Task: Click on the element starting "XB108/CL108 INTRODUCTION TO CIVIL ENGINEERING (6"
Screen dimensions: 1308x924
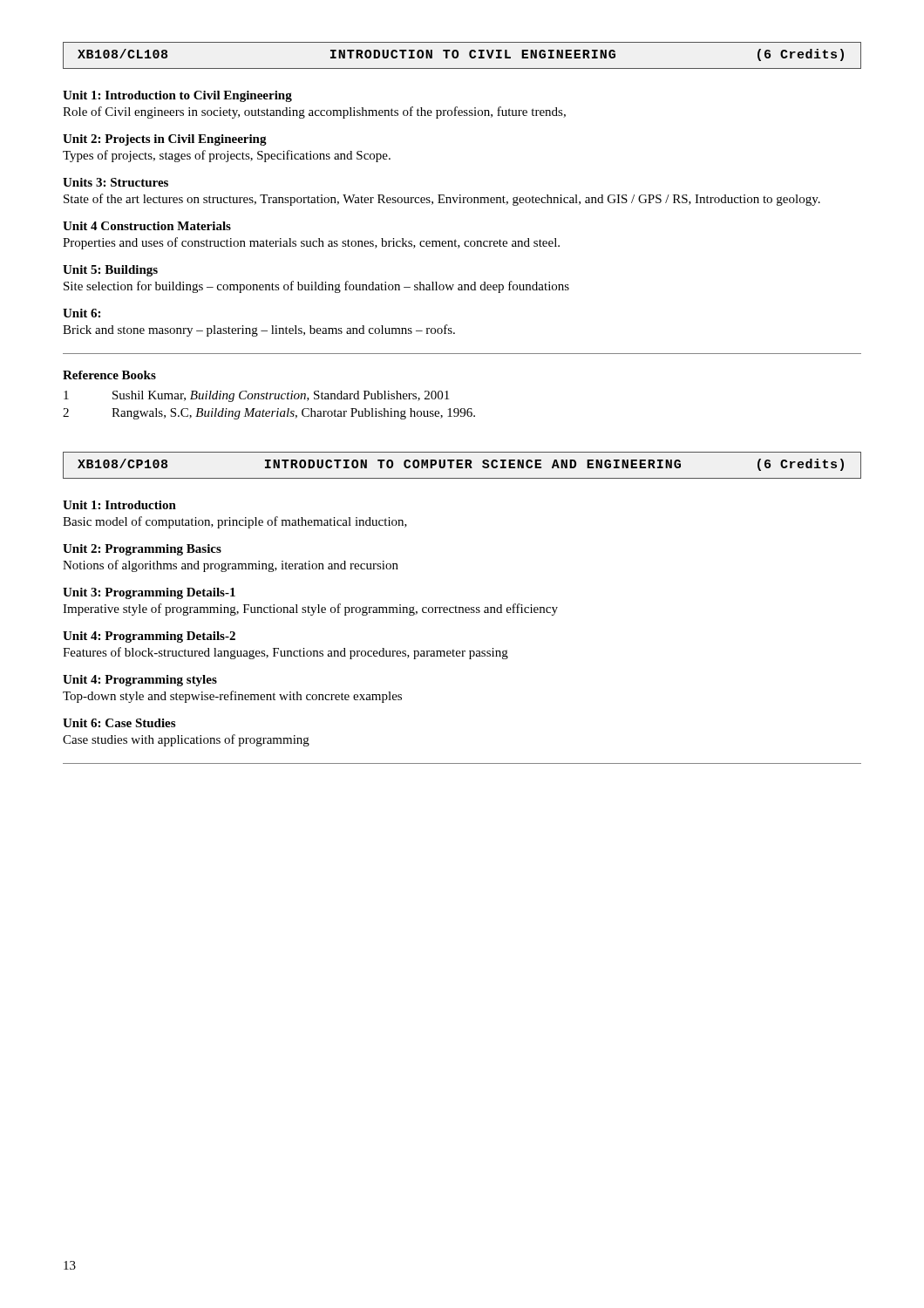Action: tap(462, 55)
